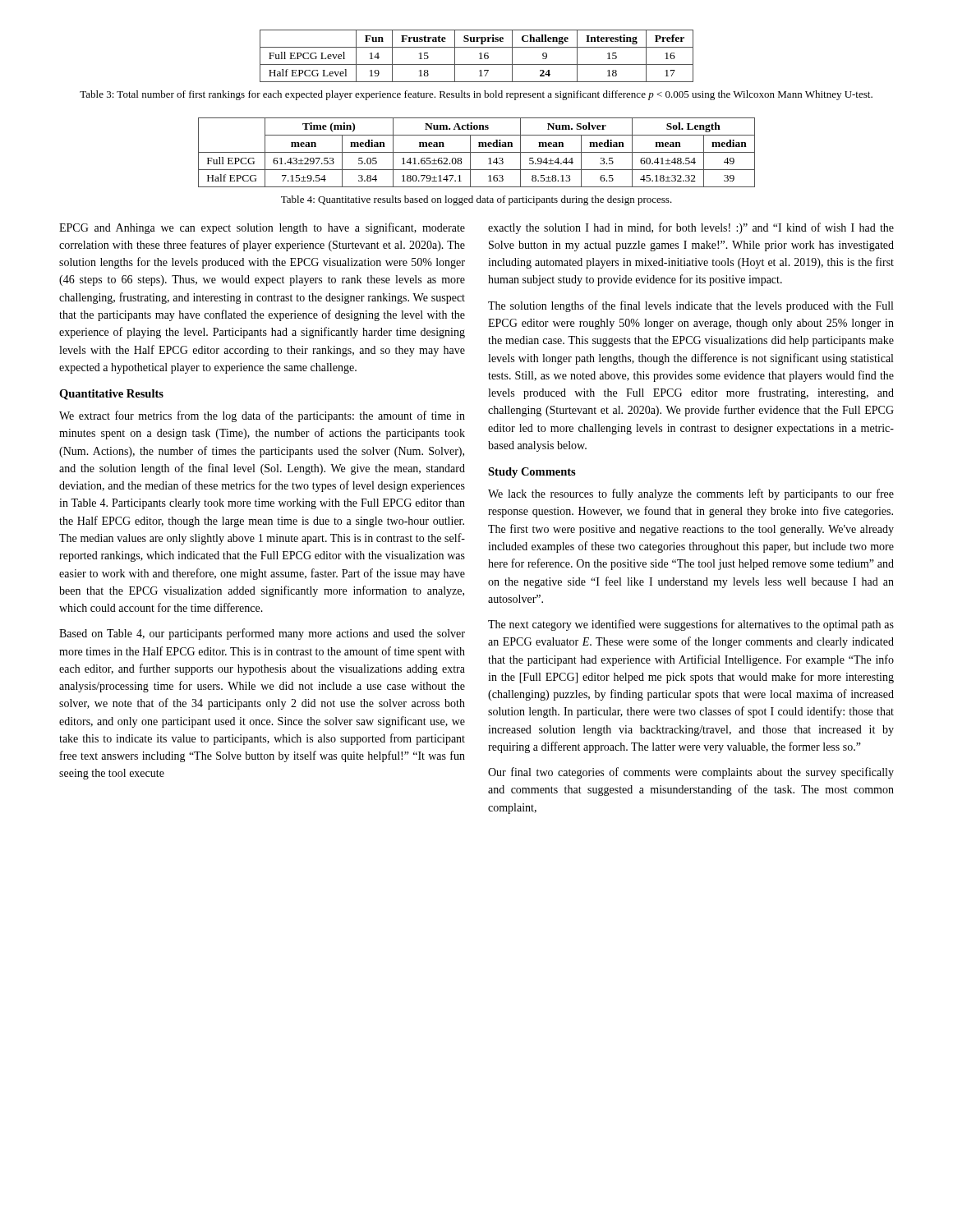Screen dimensions: 1232x953
Task: Find the passage starting "Based on Table 4, our participants performed many"
Action: point(262,704)
